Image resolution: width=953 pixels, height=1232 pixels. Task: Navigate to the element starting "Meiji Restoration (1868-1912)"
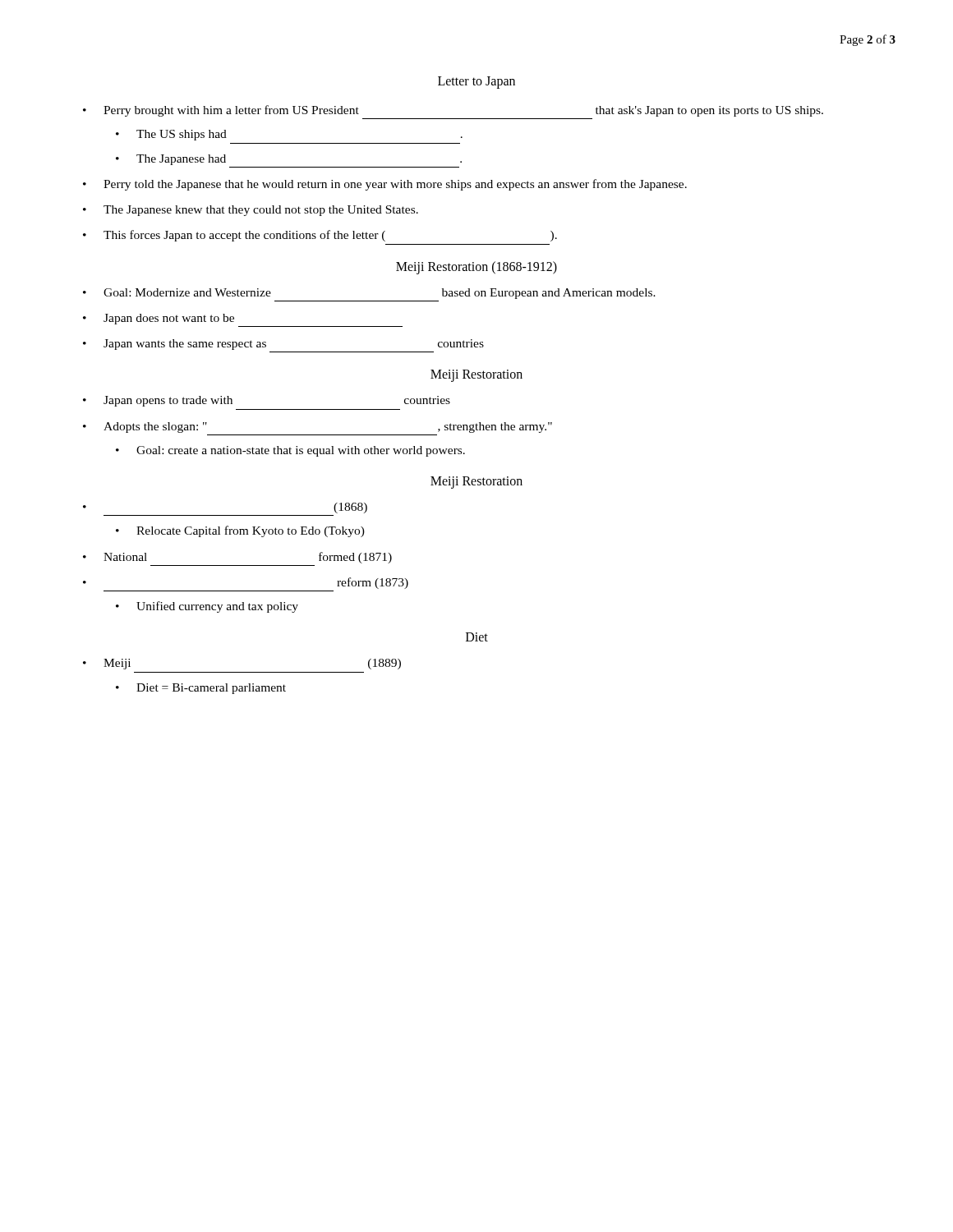pos(476,266)
